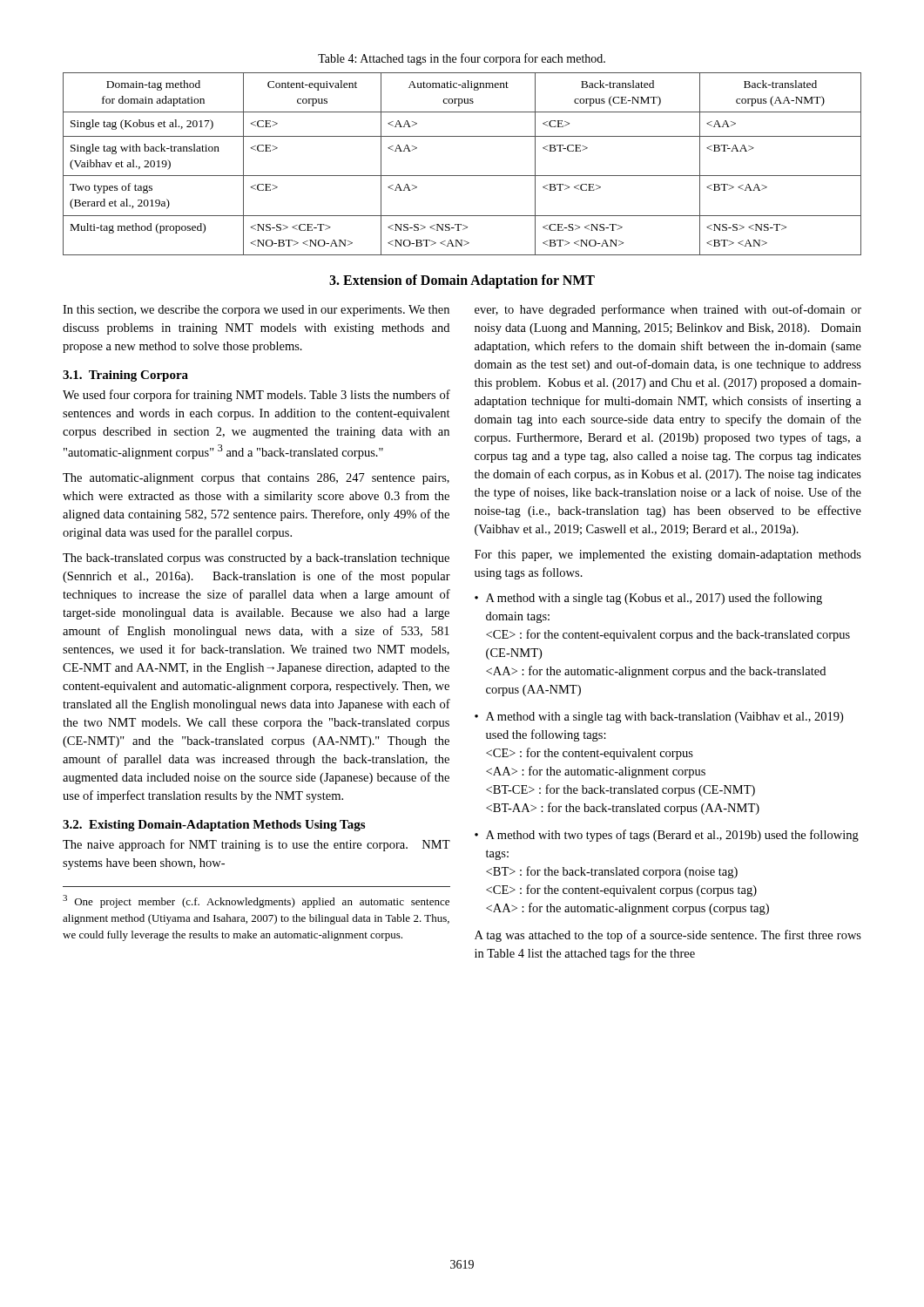Screen dimensions: 1307x924
Task: Locate the section header that opens with "3.2. Existing Domain-Adaptation Methods"
Action: [214, 824]
